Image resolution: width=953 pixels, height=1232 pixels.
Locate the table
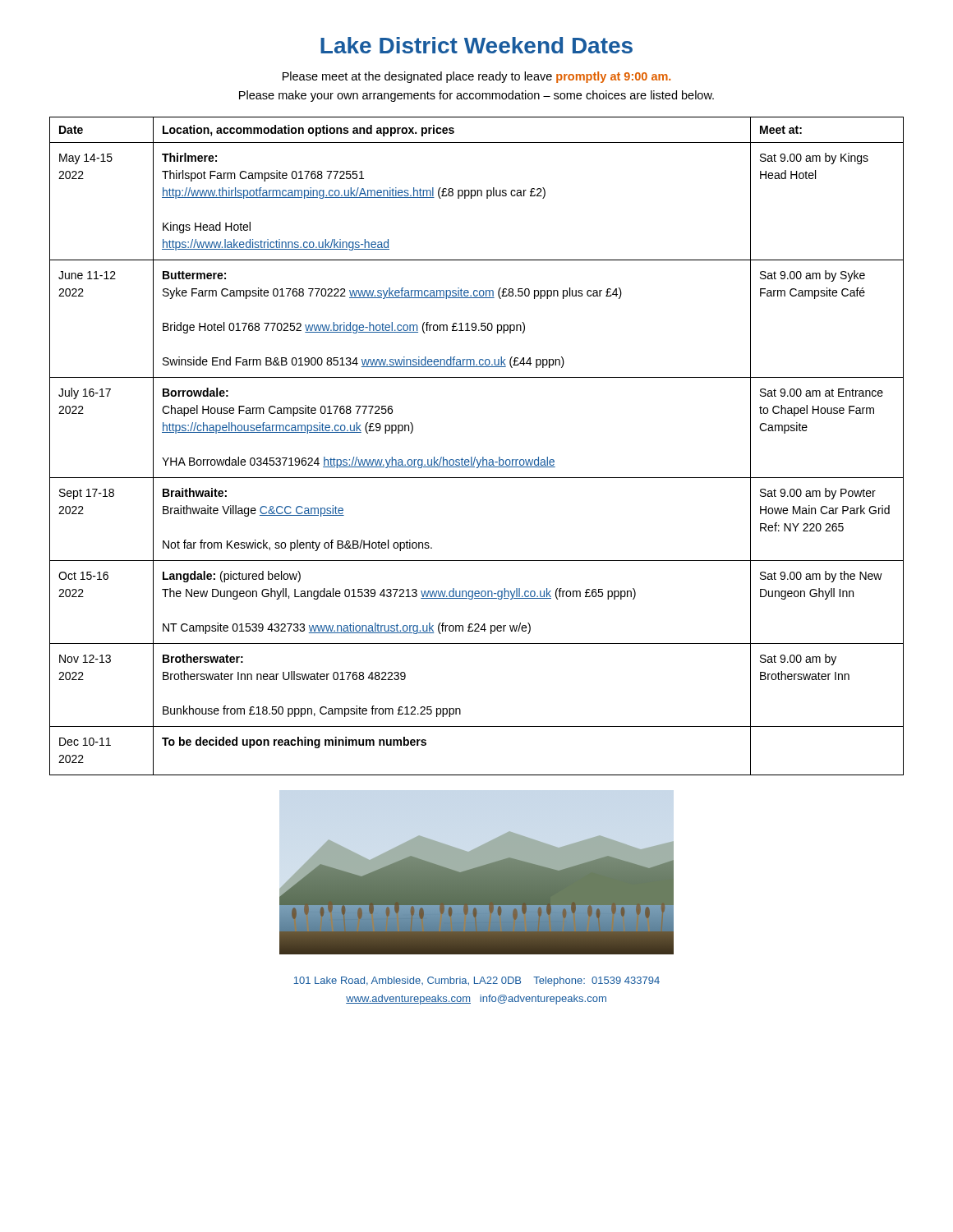(476, 446)
